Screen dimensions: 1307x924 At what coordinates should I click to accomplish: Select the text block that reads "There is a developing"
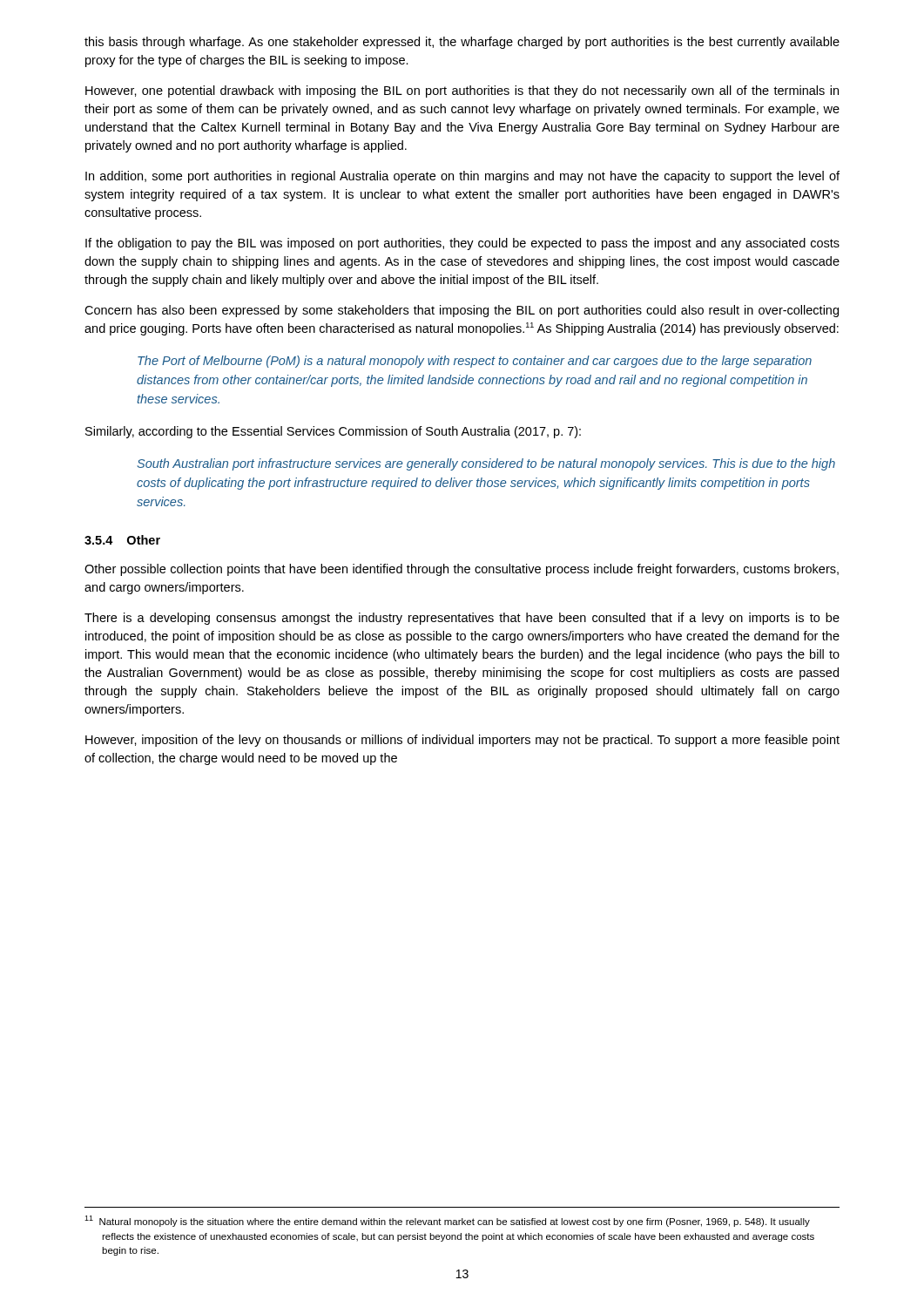pyautogui.click(x=462, y=663)
